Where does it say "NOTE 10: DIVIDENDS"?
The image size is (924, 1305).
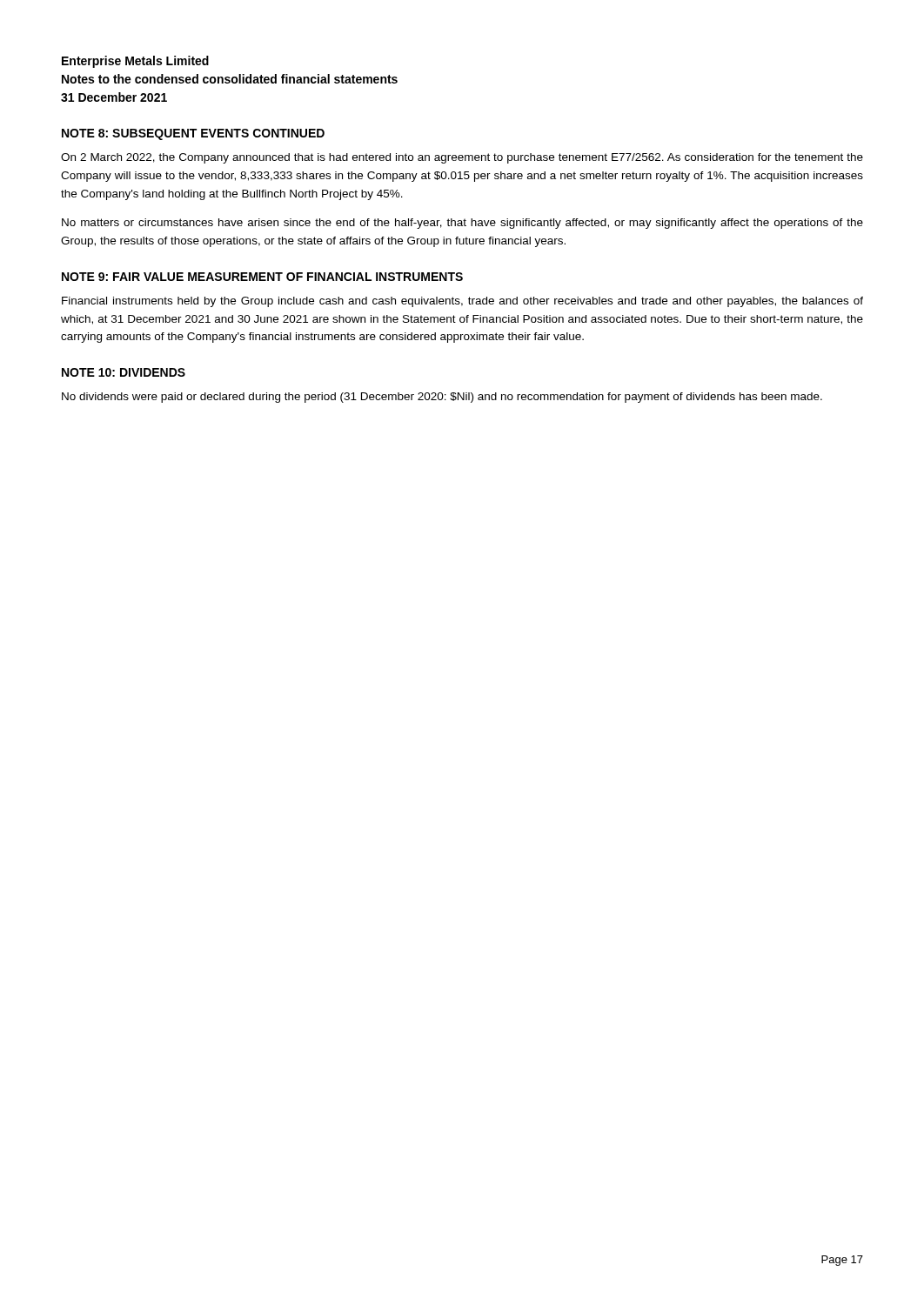[123, 373]
